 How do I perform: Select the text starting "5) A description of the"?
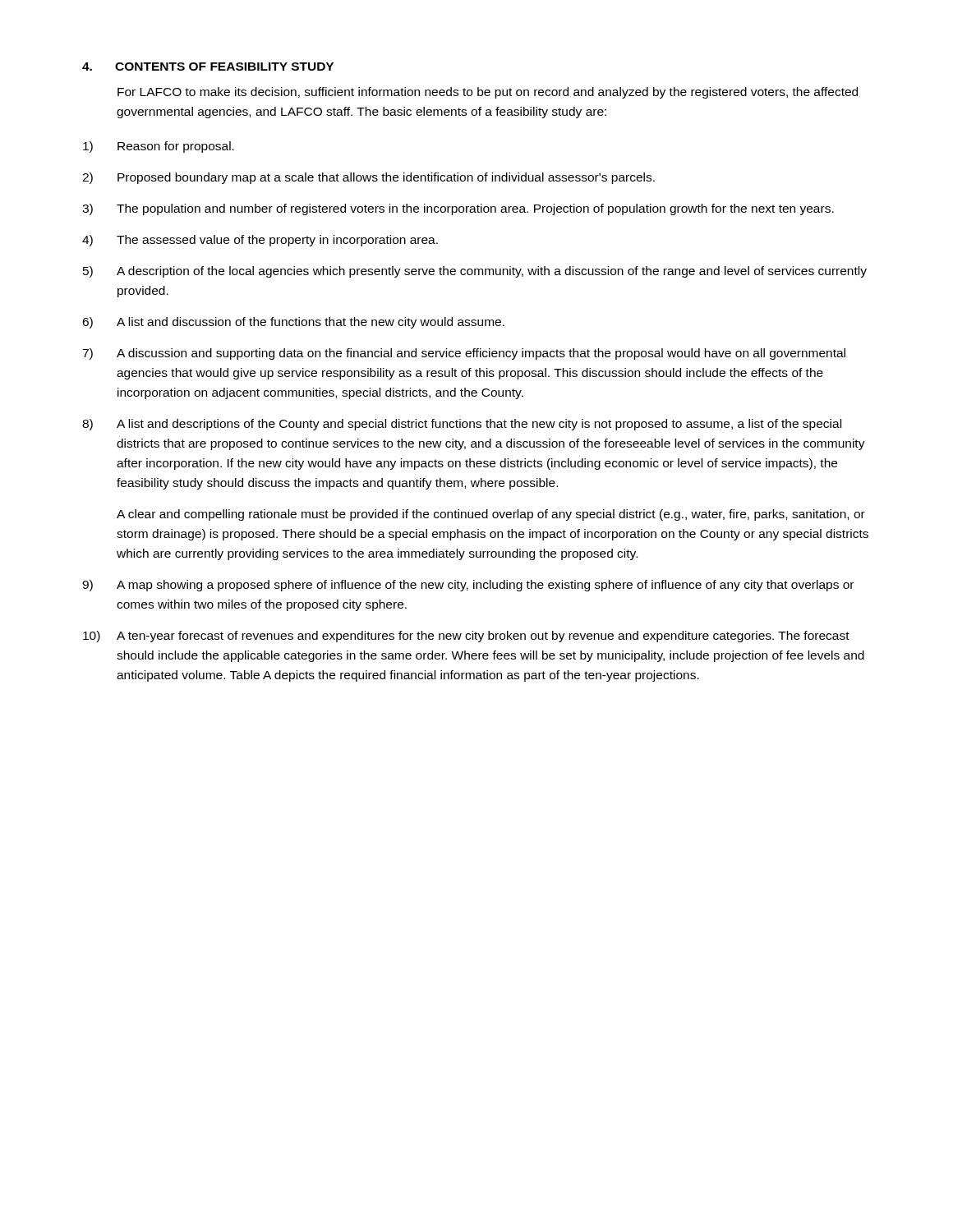[476, 281]
